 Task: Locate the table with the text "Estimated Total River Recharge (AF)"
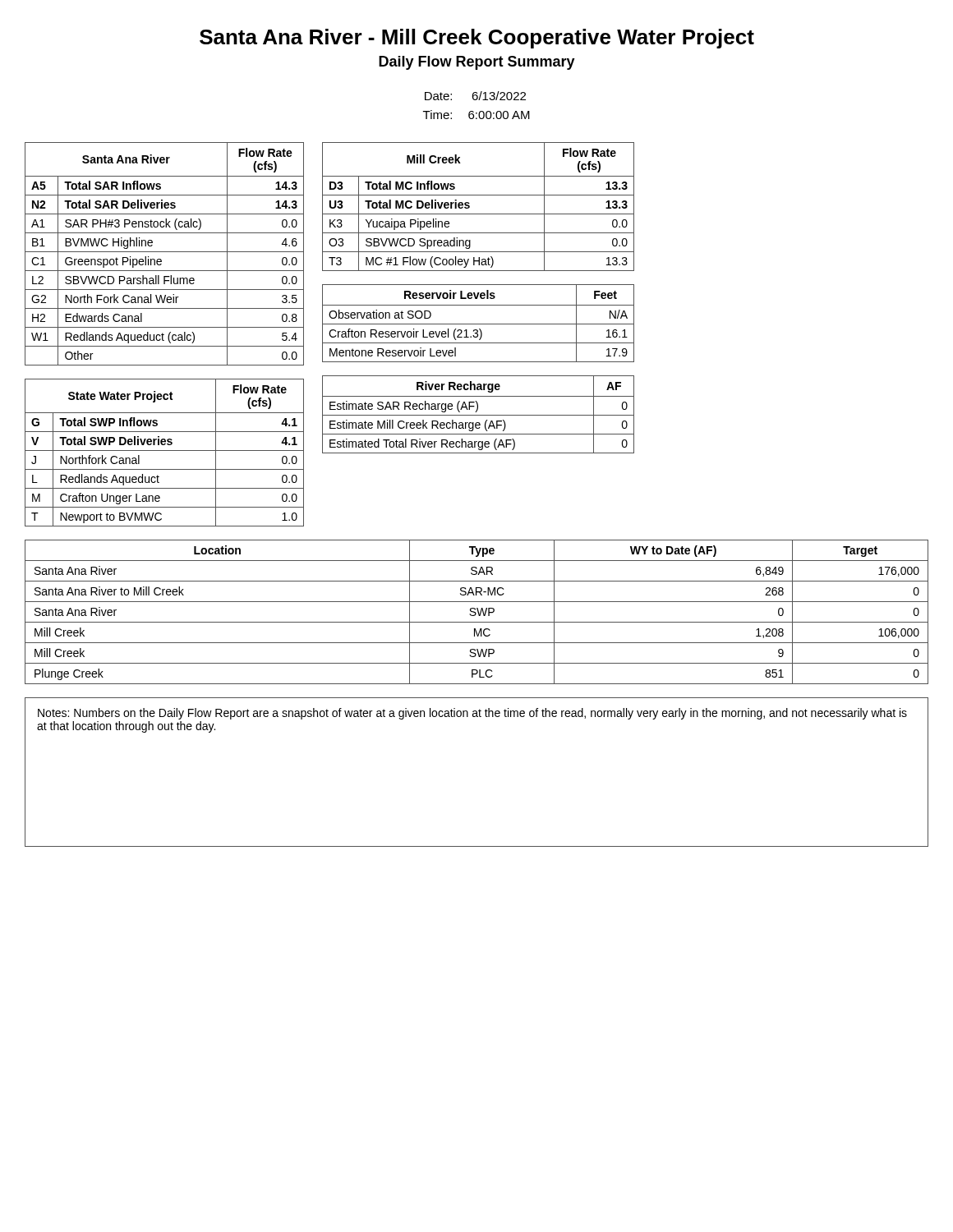tap(625, 414)
